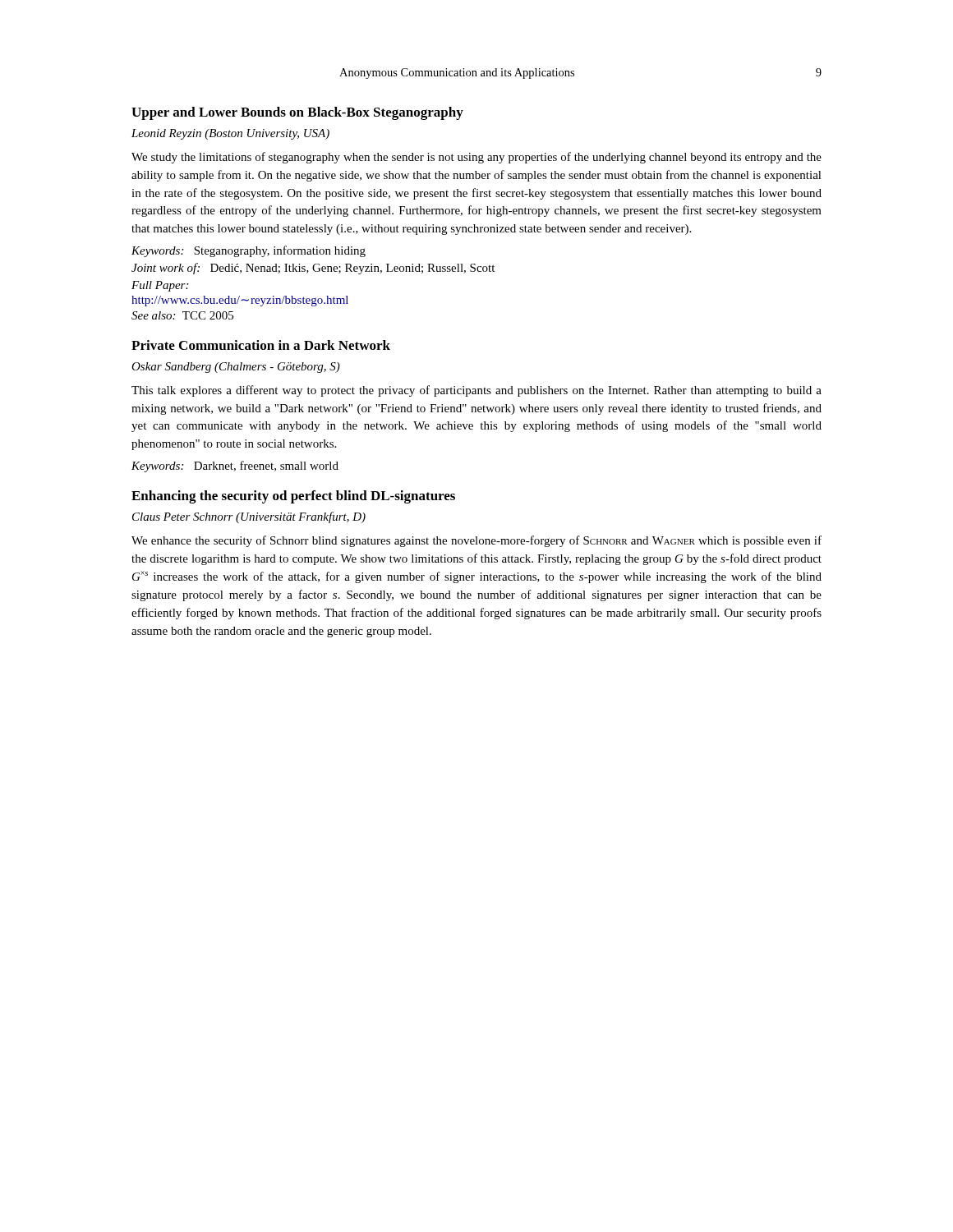Image resolution: width=953 pixels, height=1232 pixels.
Task: Navigate to the passage starting "Keywords: Steganography, information hiding"
Action: (x=249, y=250)
